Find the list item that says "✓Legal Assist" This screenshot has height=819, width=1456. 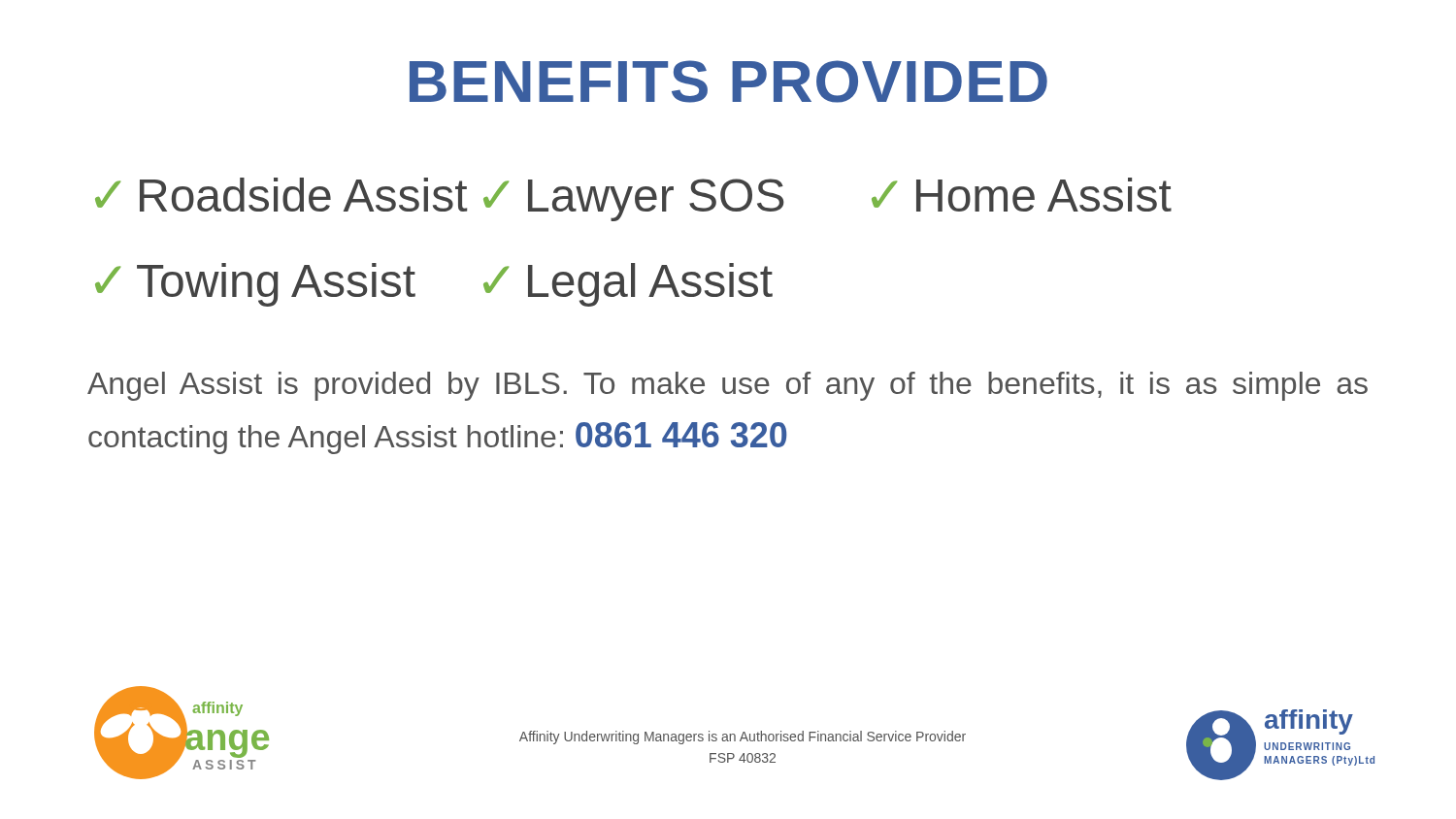click(624, 280)
